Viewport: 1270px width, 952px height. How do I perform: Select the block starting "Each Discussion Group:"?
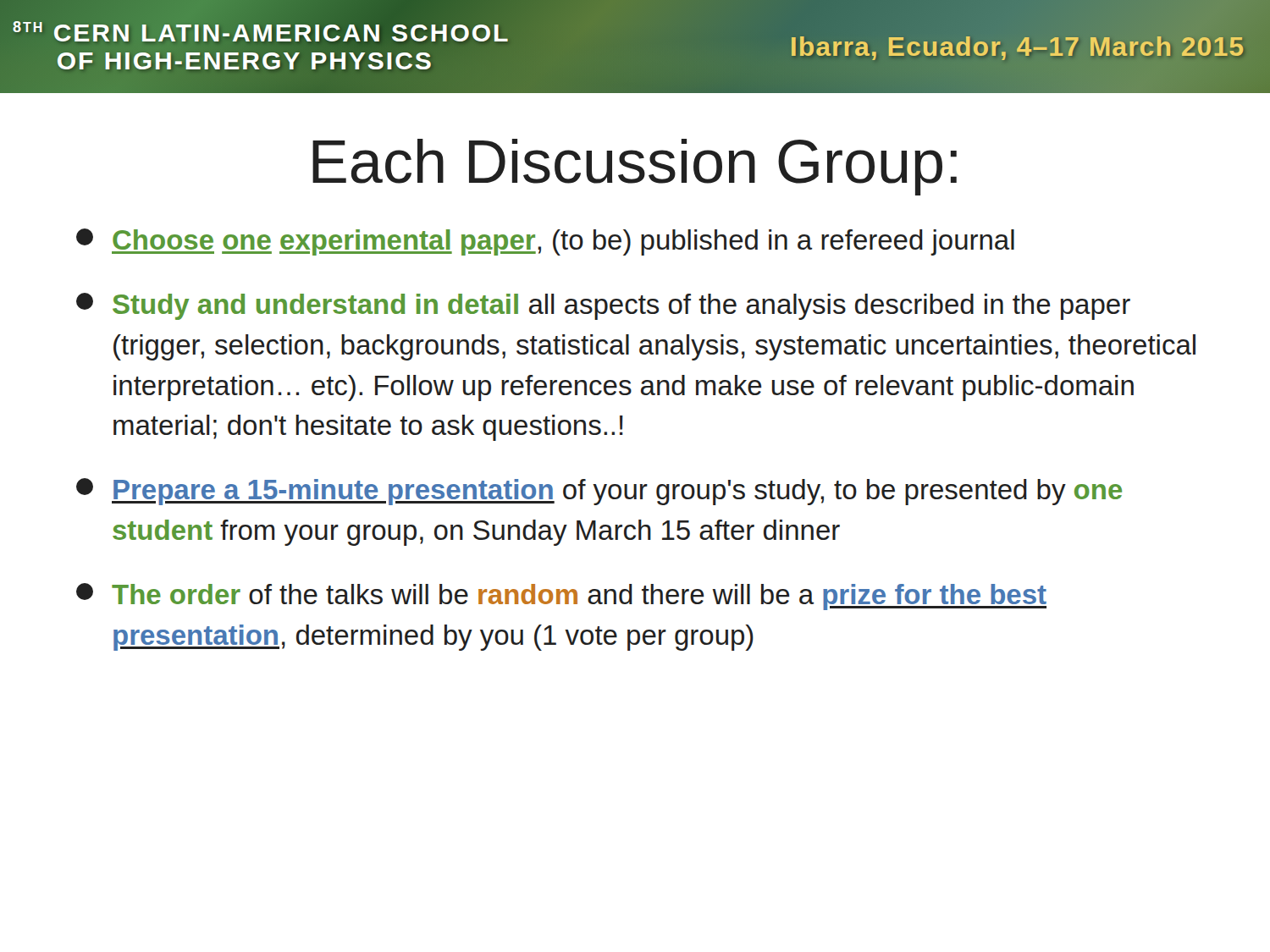[635, 162]
